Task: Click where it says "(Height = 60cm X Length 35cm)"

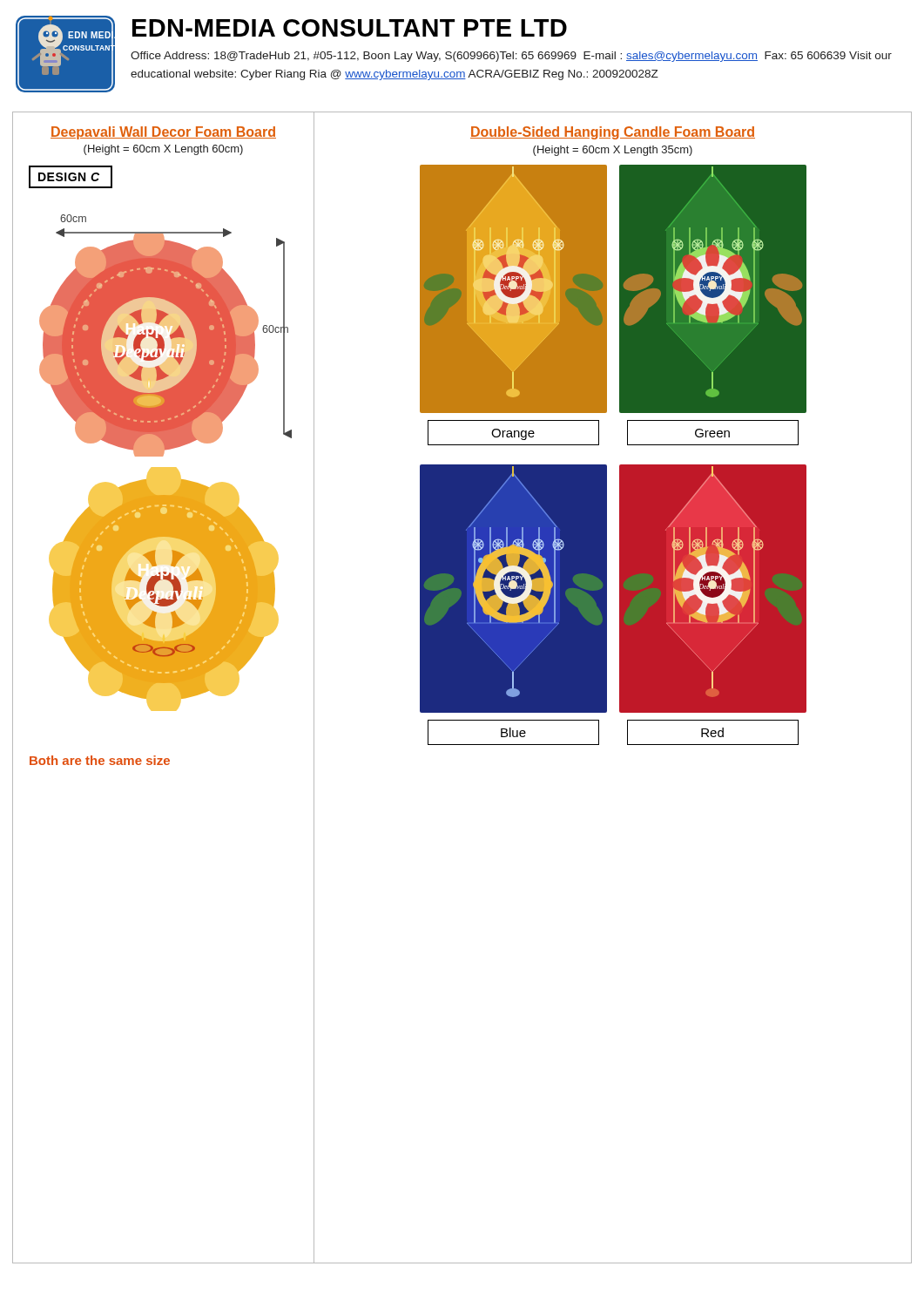Action: [613, 149]
